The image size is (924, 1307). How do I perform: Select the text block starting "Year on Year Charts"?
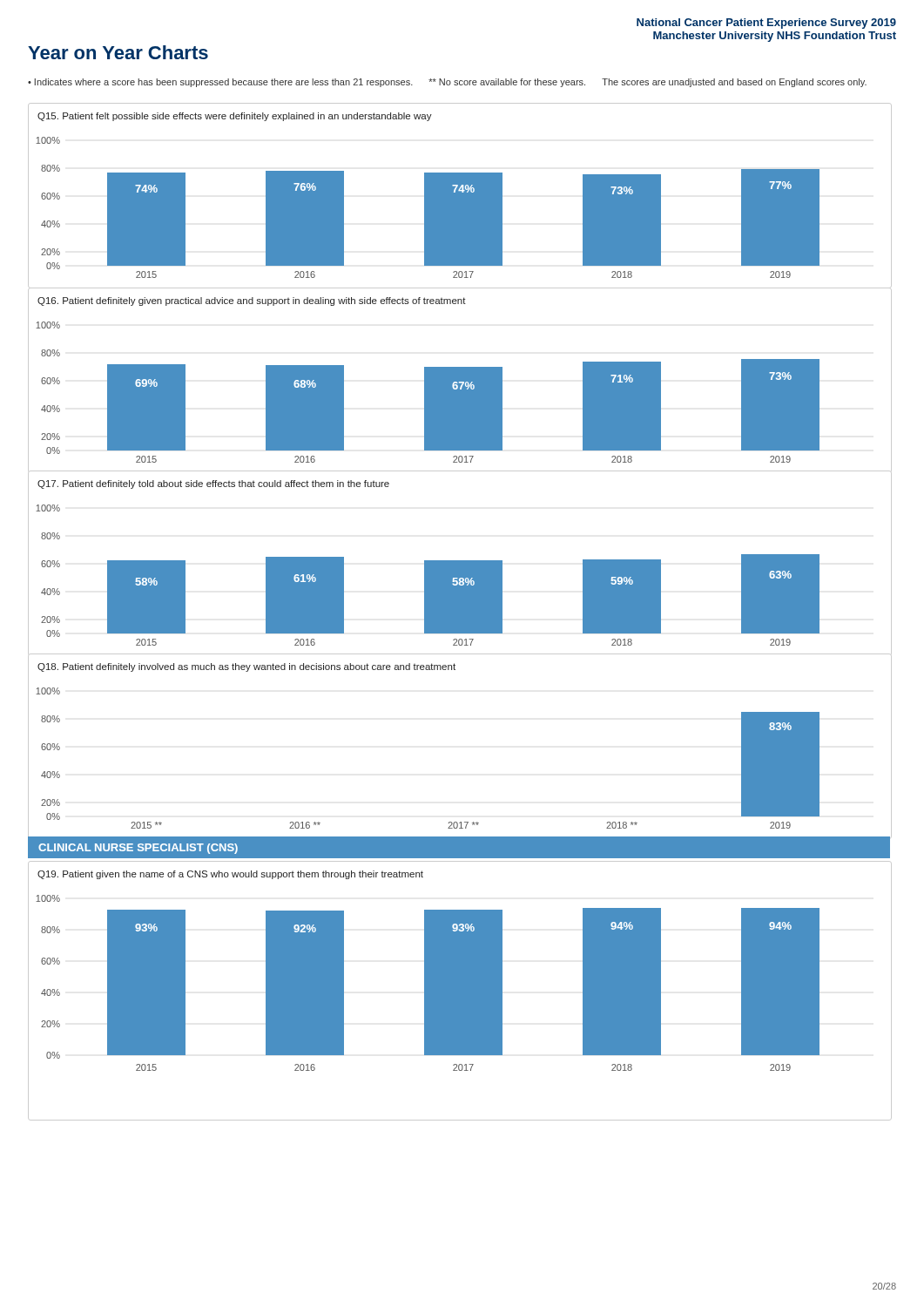click(x=118, y=53)
